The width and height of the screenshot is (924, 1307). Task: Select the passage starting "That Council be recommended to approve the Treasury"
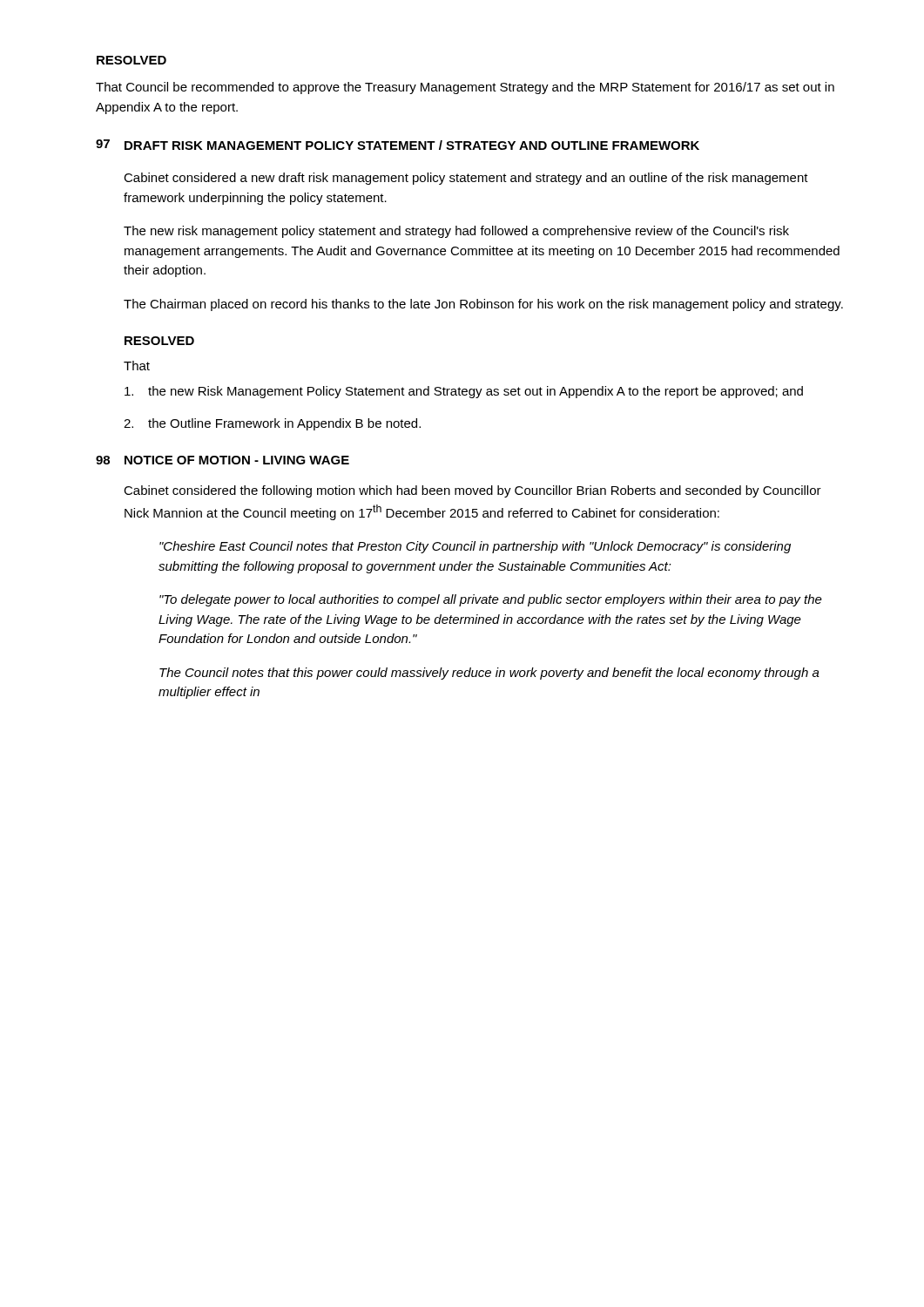coord(465,97)
